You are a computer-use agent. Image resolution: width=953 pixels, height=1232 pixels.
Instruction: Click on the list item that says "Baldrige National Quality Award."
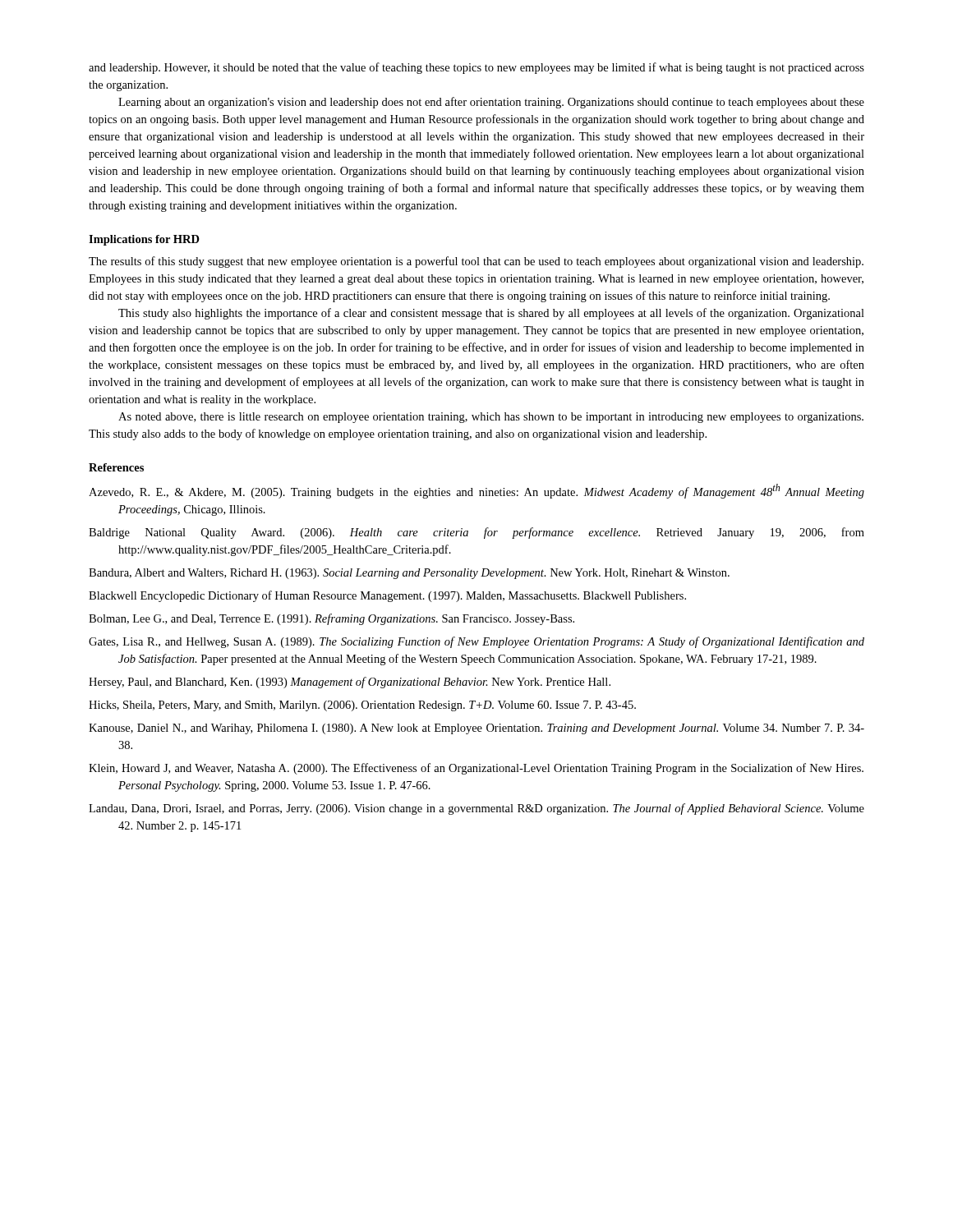[476, 541]
